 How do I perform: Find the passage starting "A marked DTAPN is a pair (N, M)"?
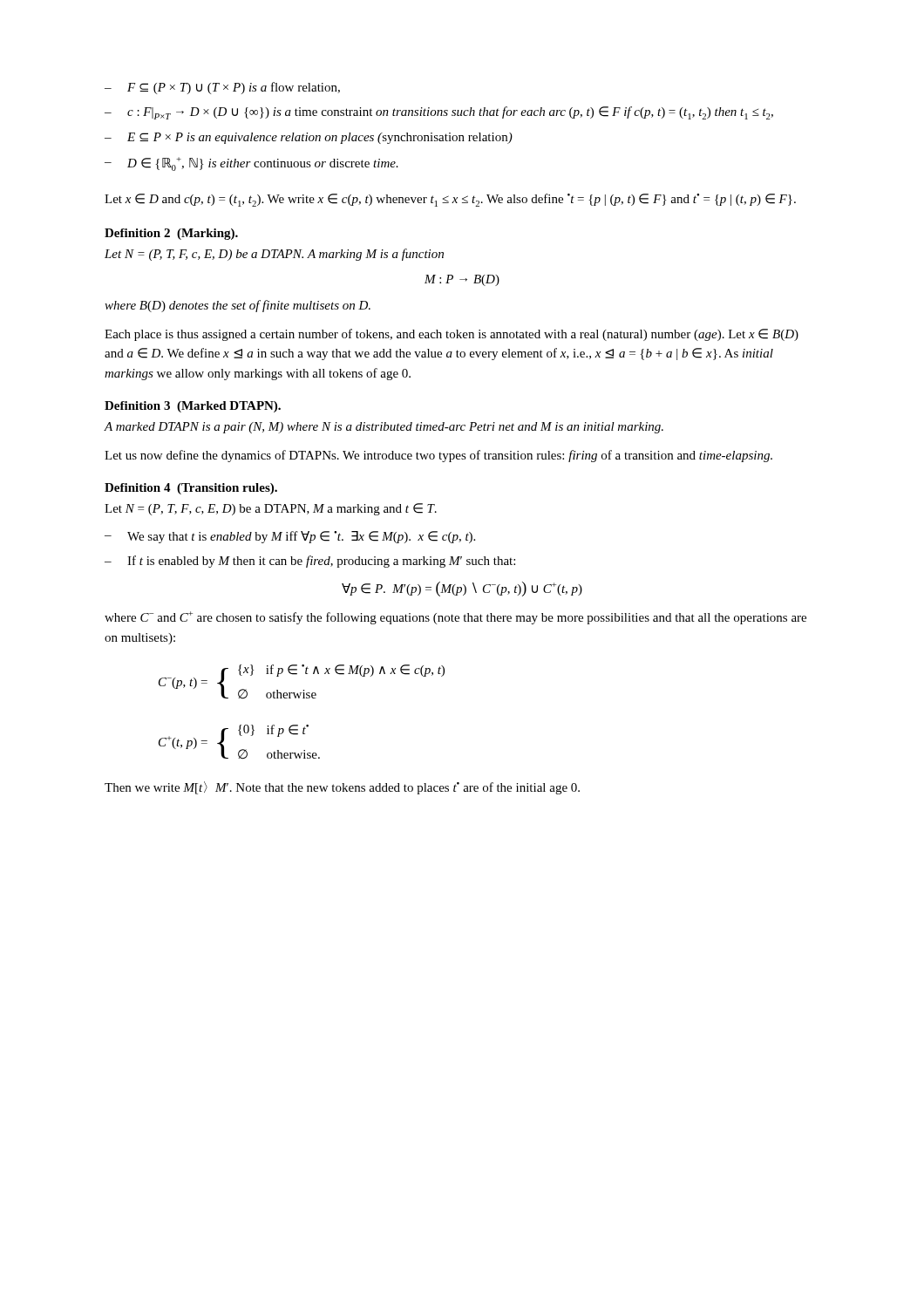(384, 427)
